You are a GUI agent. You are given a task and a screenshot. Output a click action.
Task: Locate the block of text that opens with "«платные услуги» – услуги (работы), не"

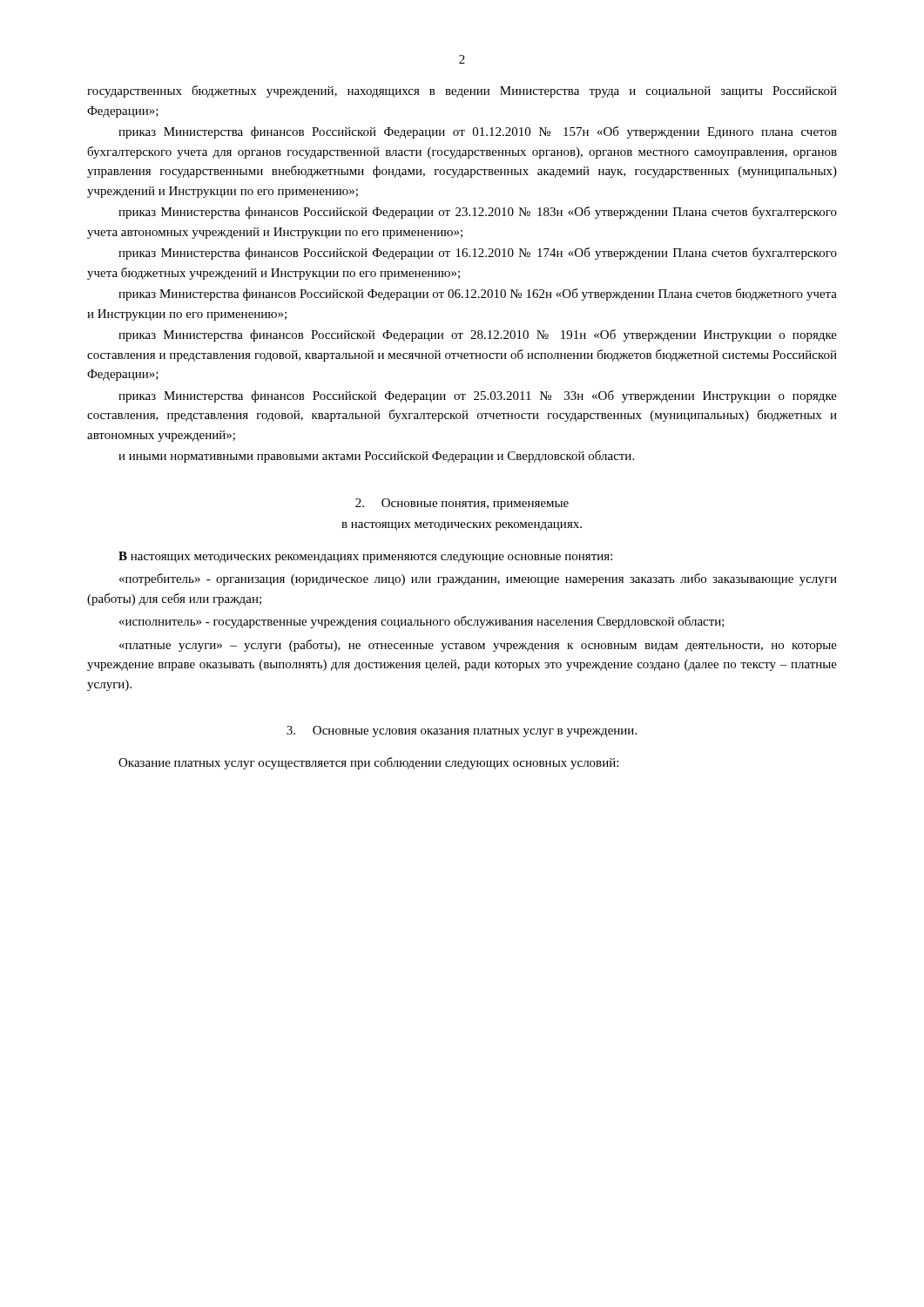[x=462, y=664]
